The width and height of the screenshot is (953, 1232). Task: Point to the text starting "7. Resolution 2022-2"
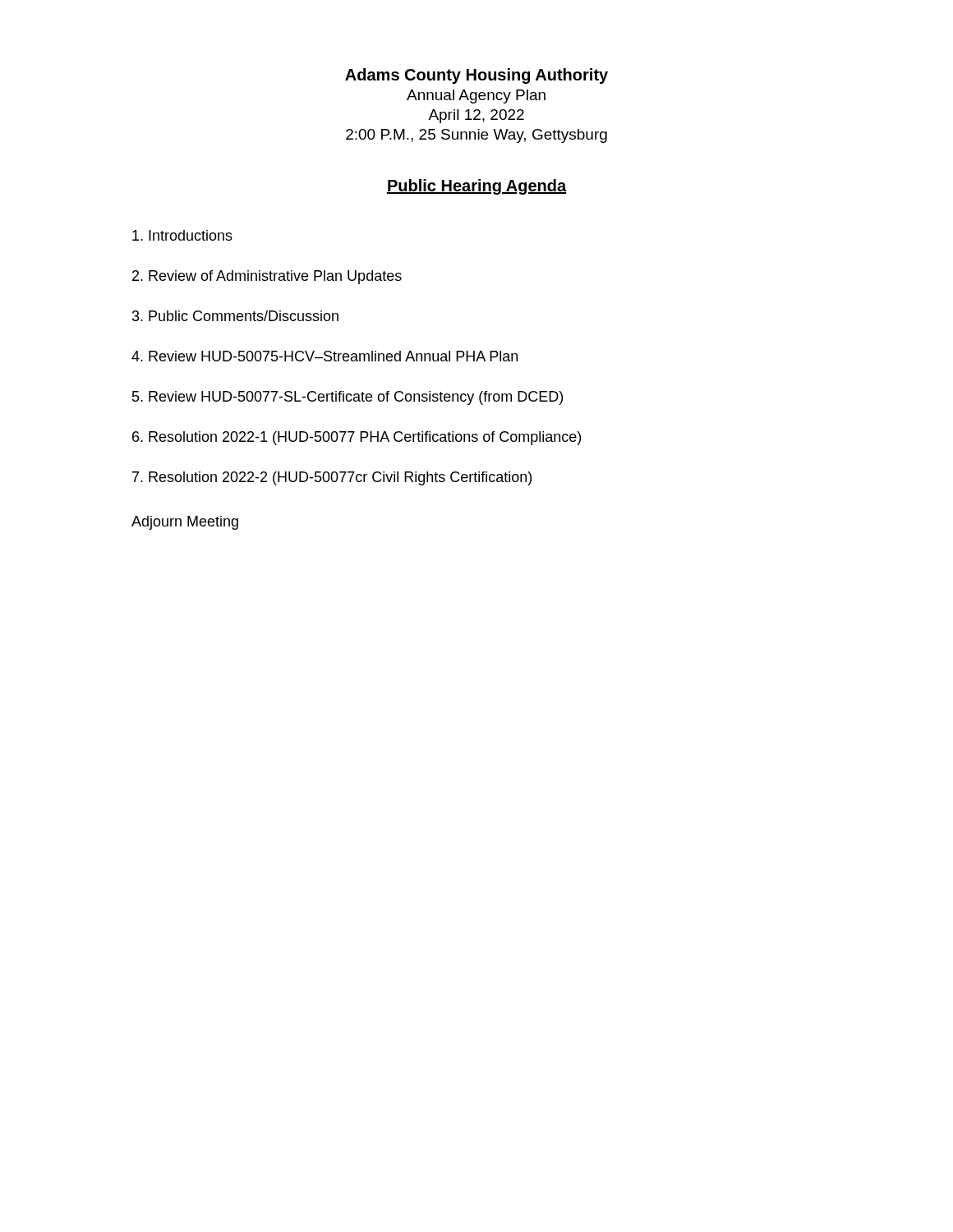pos(332,477)
